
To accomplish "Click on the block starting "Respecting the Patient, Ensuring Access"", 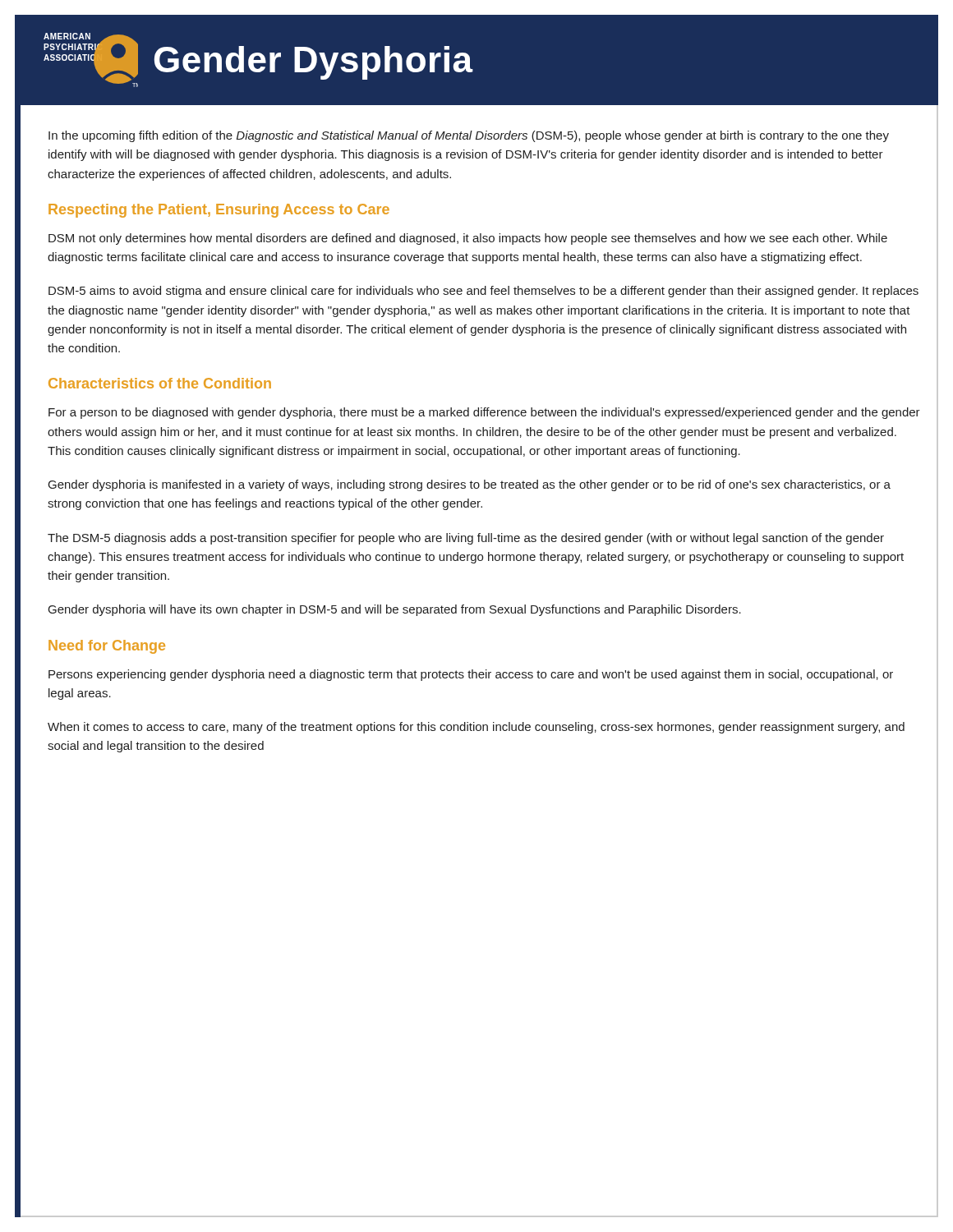I will [219, 209].
